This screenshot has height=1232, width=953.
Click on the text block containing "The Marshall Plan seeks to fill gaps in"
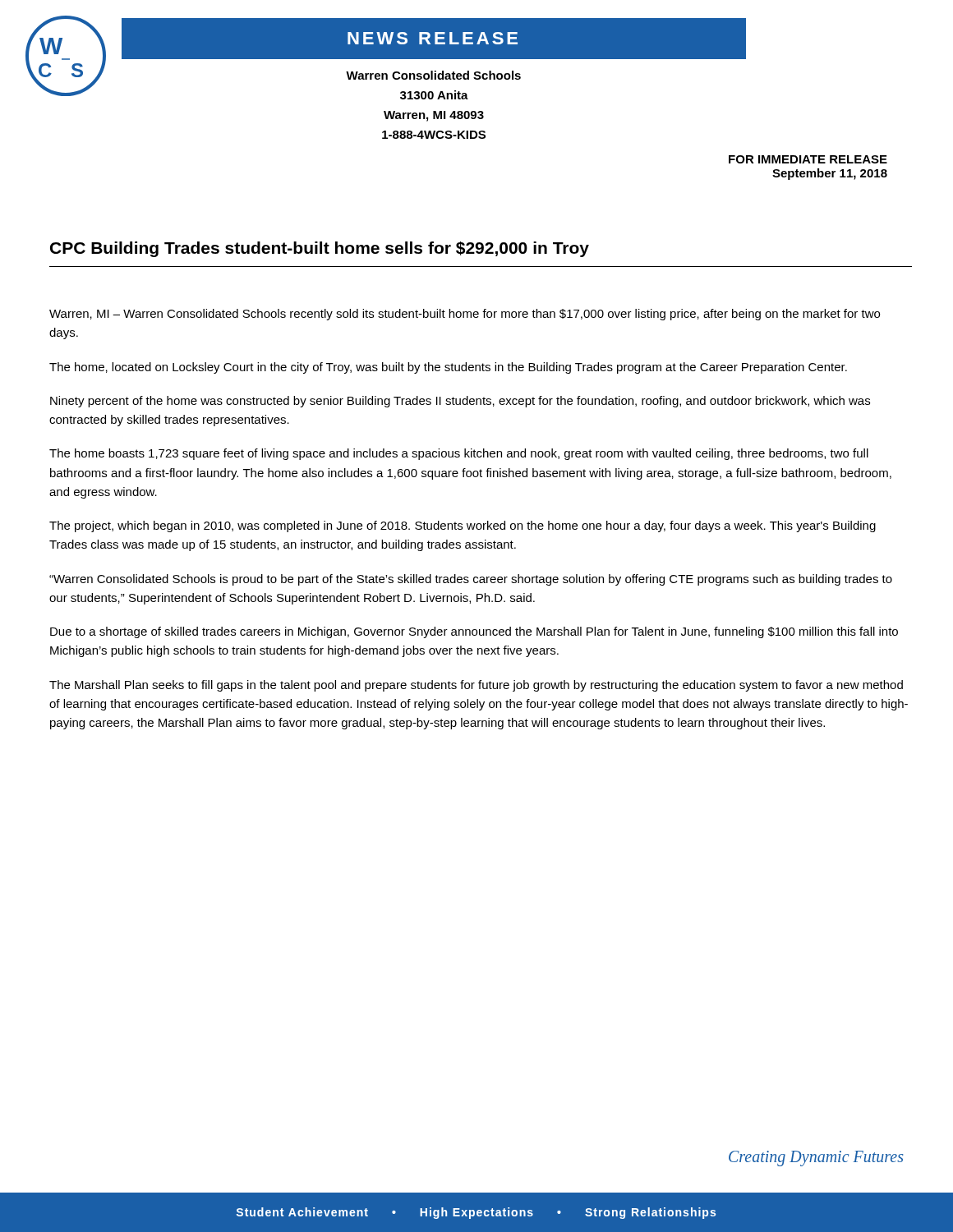479,703
